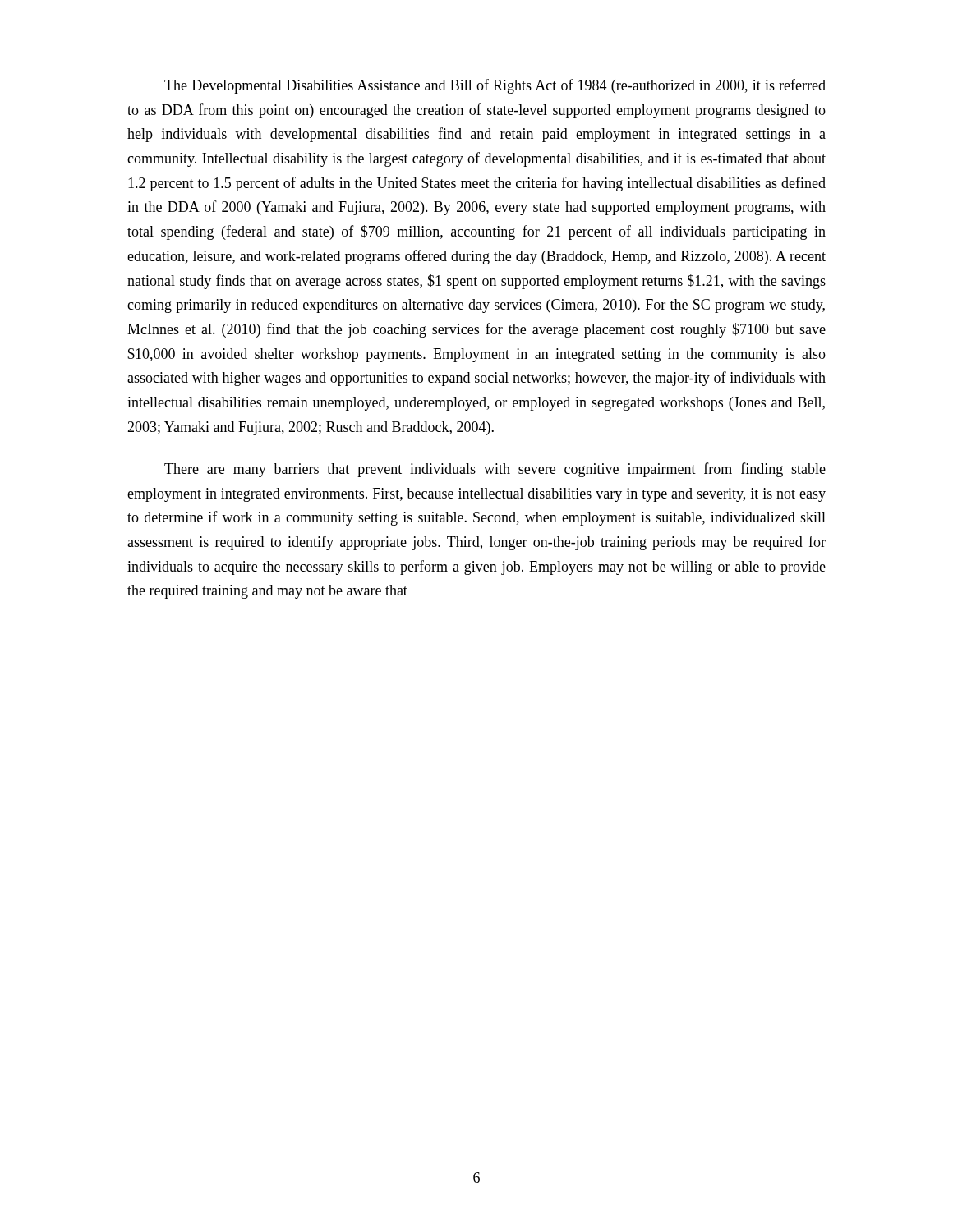Point to the block beginning "There are many barriers that prevent individuals"

tap(476, 530)
